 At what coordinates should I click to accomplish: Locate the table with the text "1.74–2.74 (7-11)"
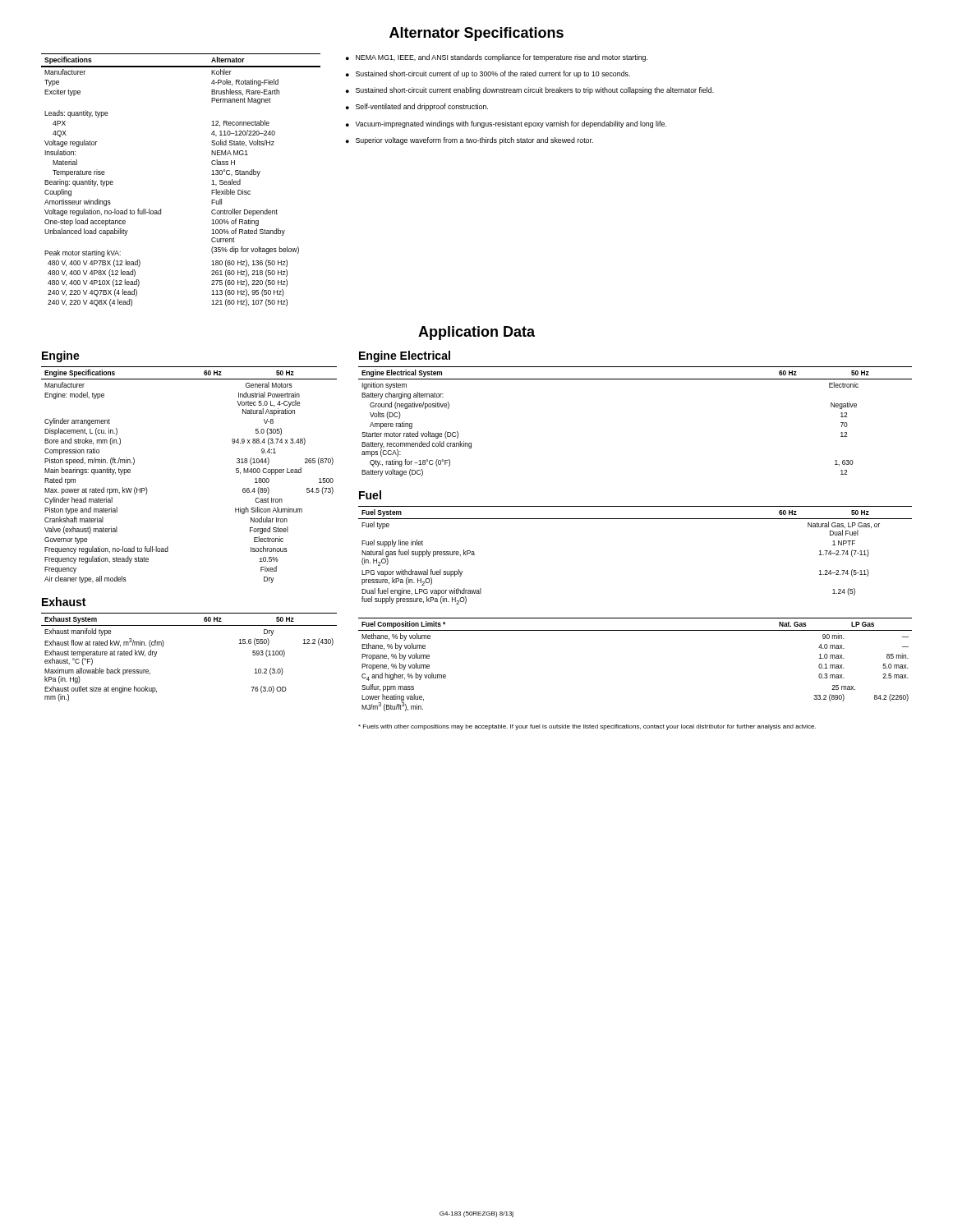pos(635,556)
